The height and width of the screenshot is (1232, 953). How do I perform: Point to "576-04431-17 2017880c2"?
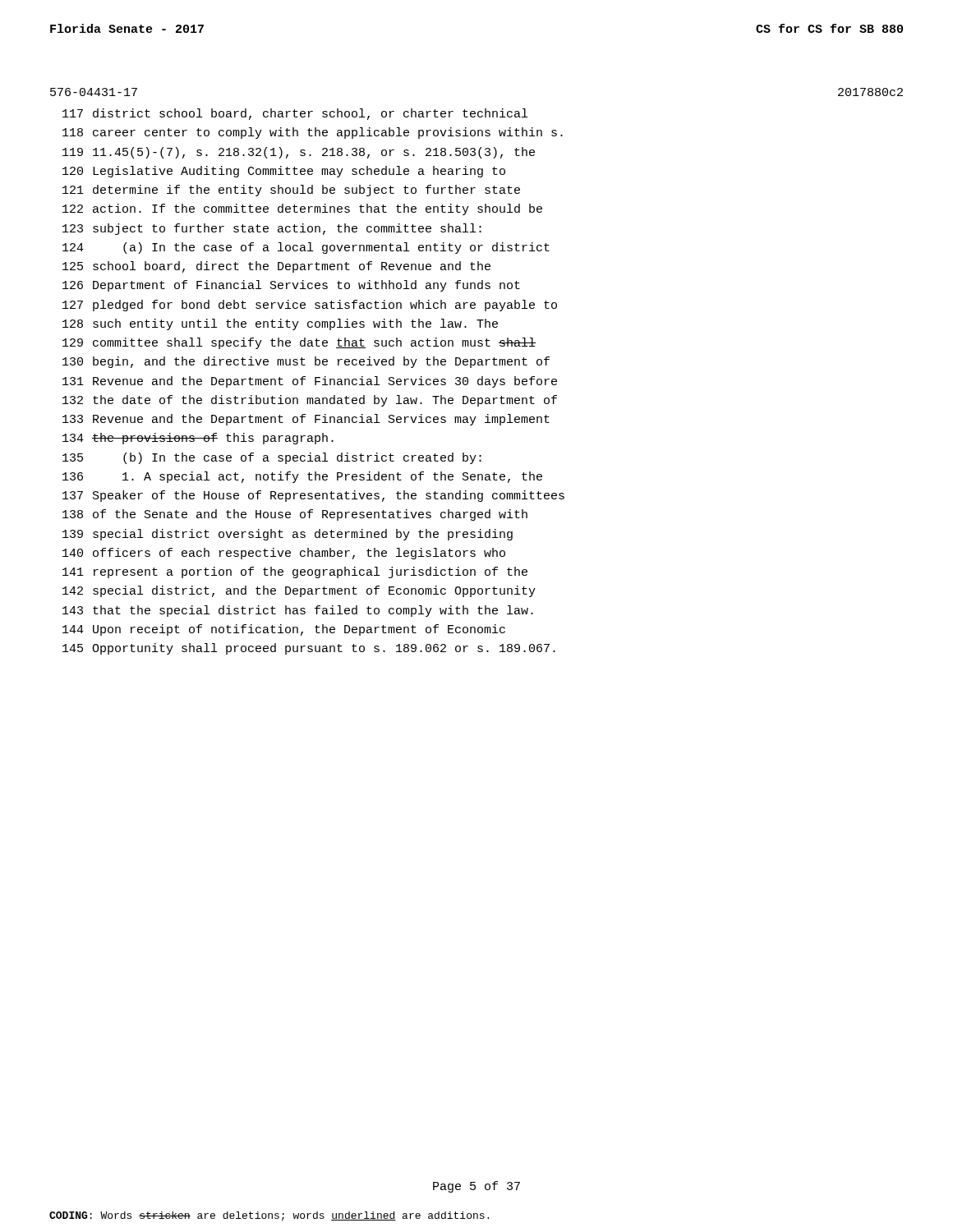[95, 92]
